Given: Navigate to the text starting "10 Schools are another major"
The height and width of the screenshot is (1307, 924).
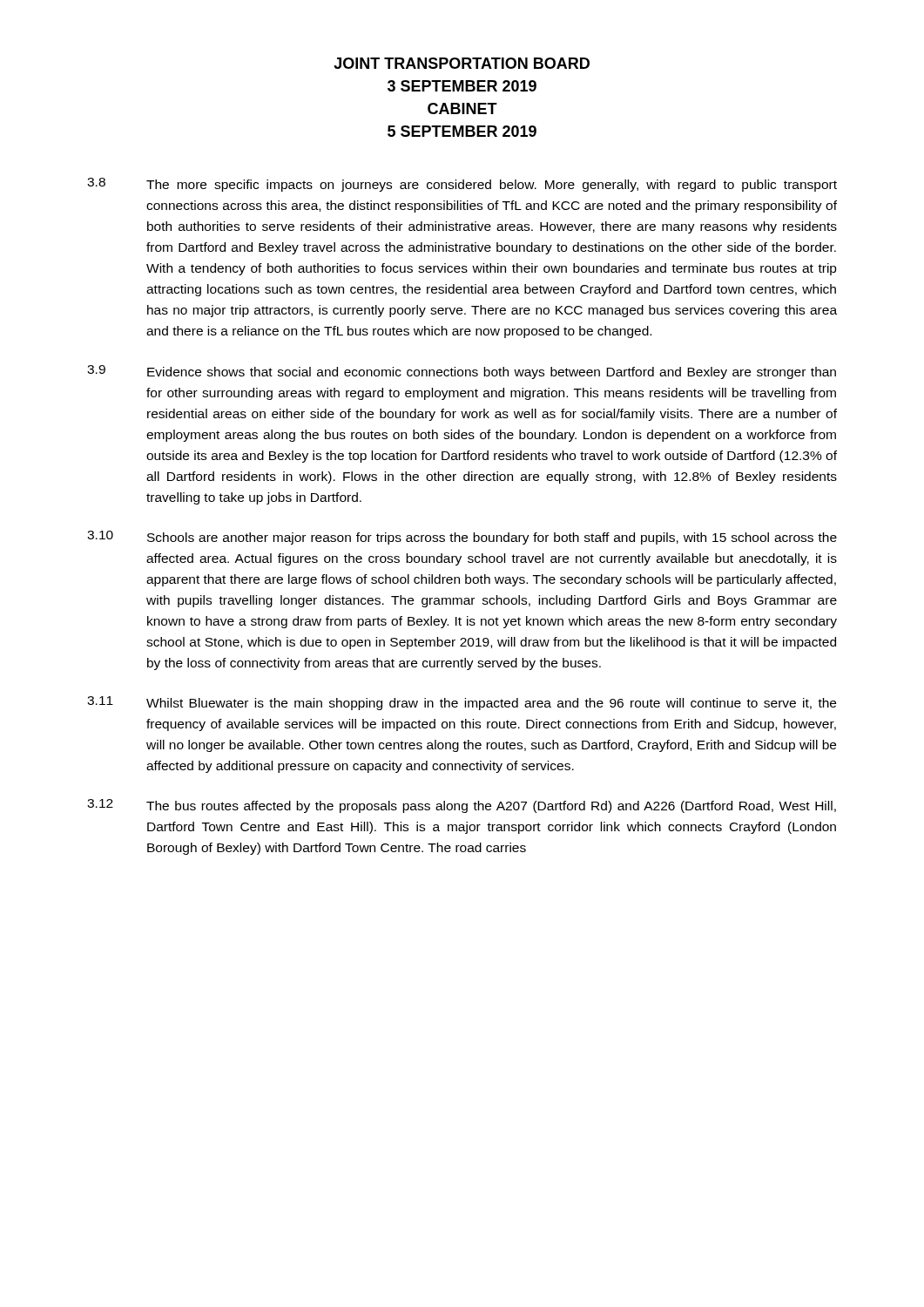Looking at the screenshot, I should pos(462,600).
